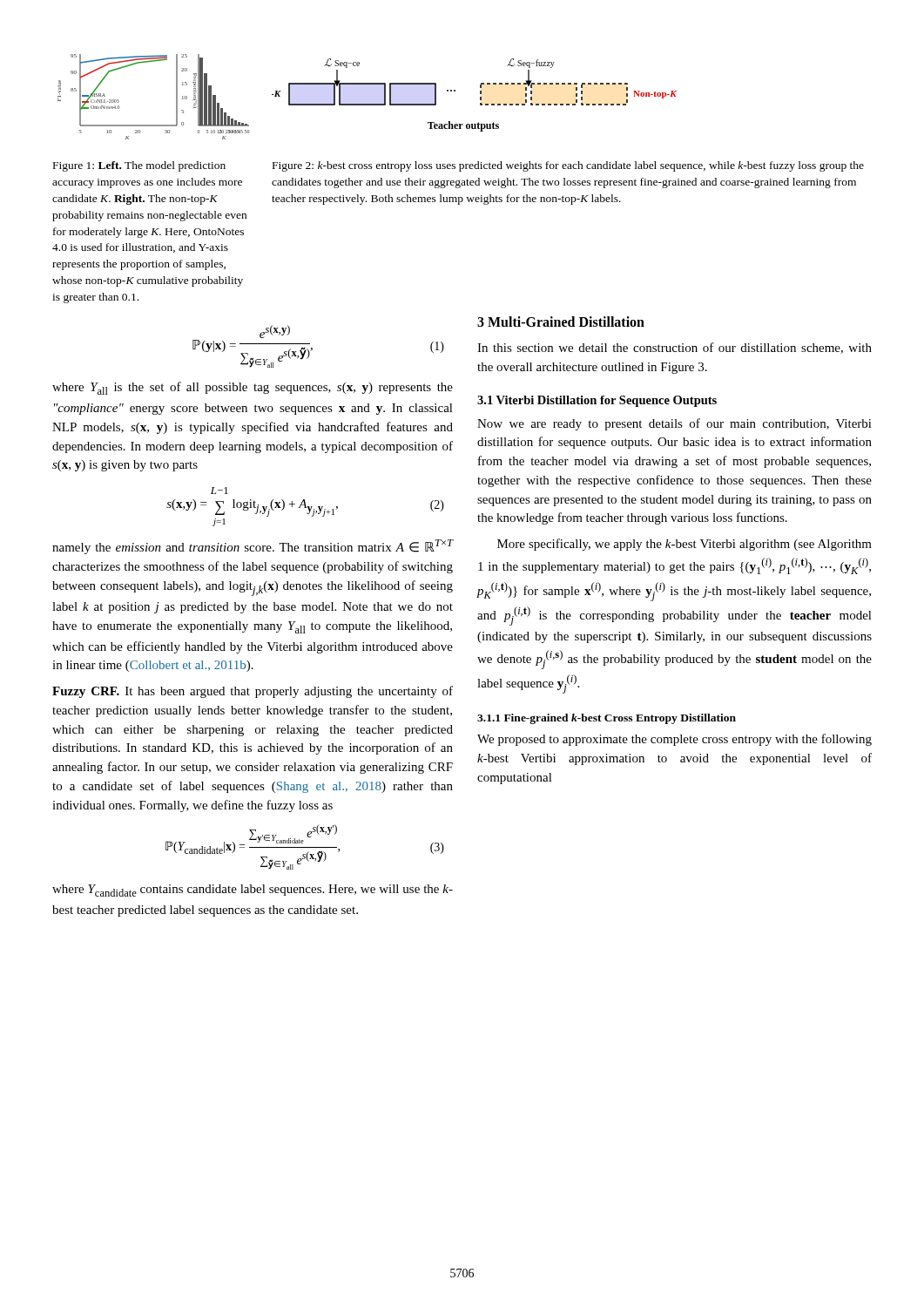Point to the text starting "3.1 Viterbi Distillation for Sequence Outputs"

pos(597,399)
